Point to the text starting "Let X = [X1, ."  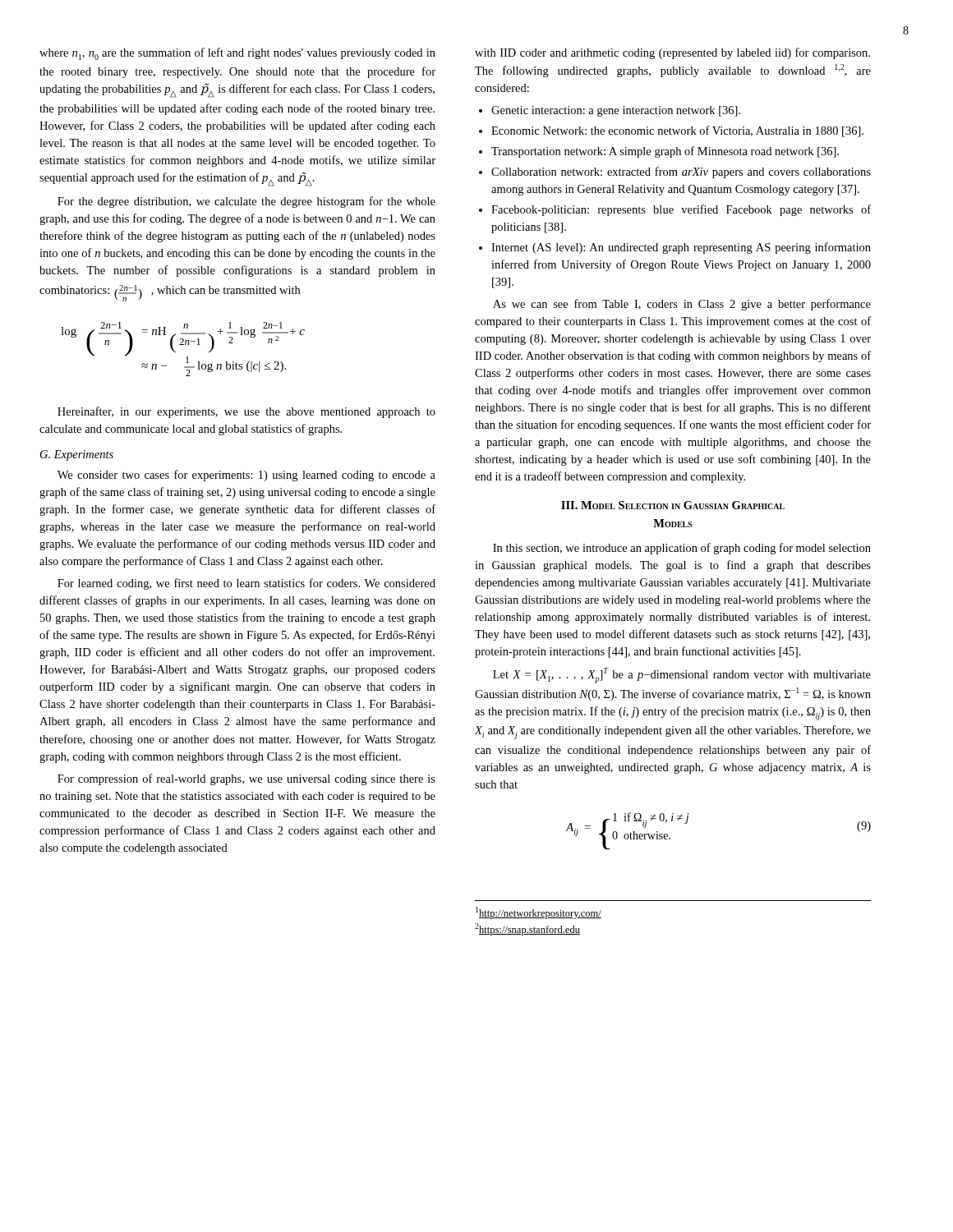click(673, 729)
